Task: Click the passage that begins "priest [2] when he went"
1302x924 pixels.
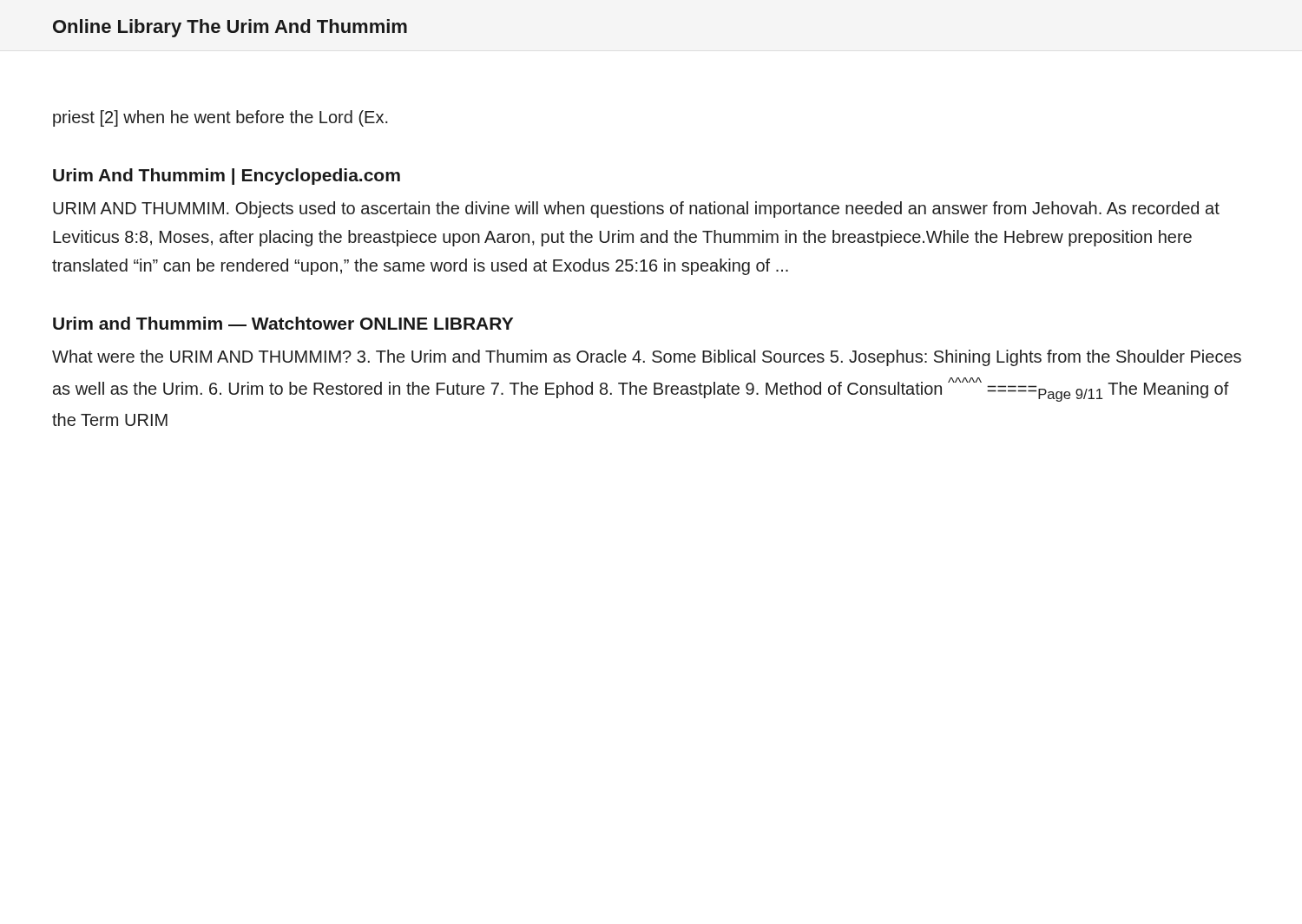Action: click(220, 118)
